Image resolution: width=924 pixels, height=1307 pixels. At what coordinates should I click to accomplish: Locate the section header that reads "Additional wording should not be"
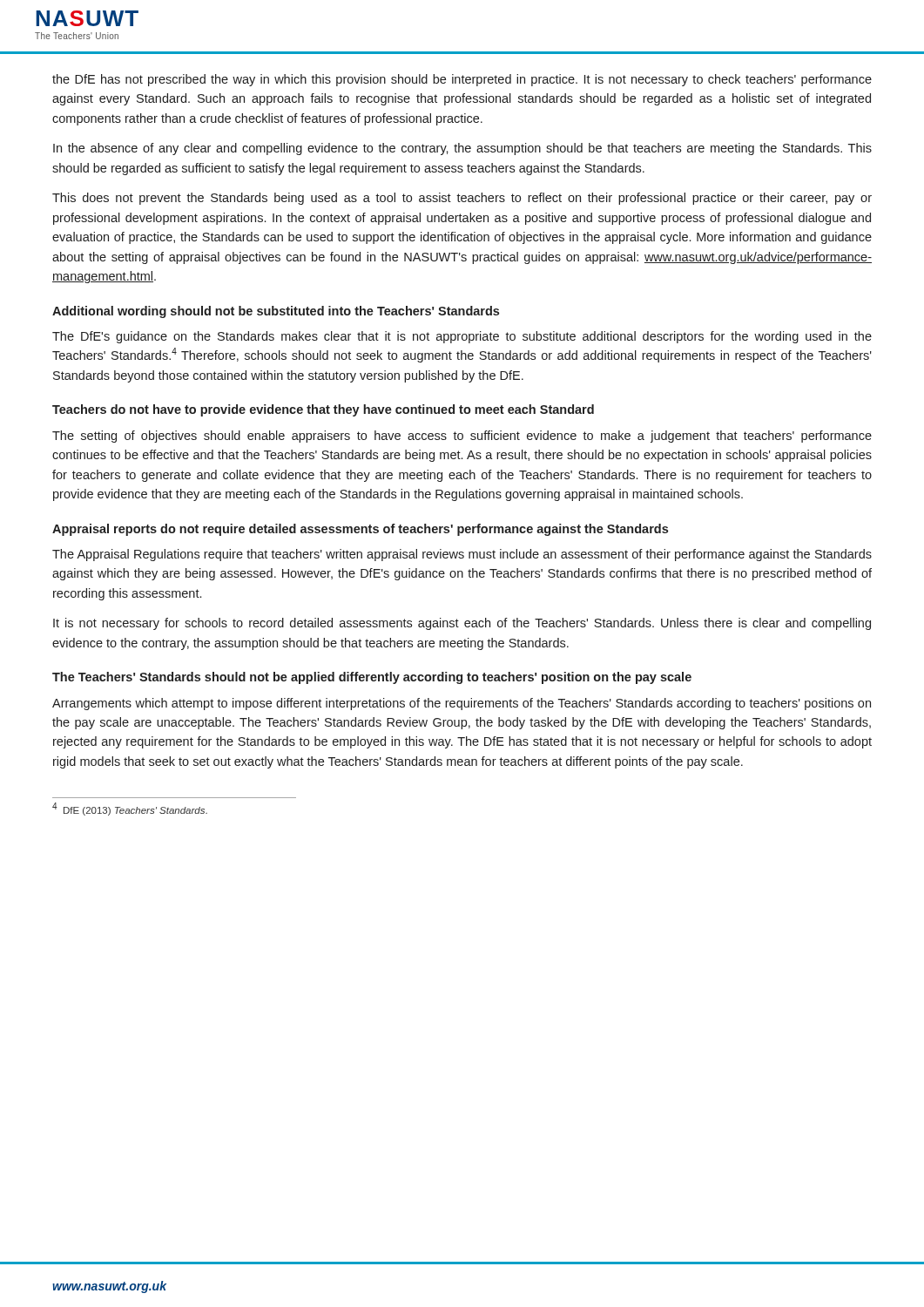[276, 311]
